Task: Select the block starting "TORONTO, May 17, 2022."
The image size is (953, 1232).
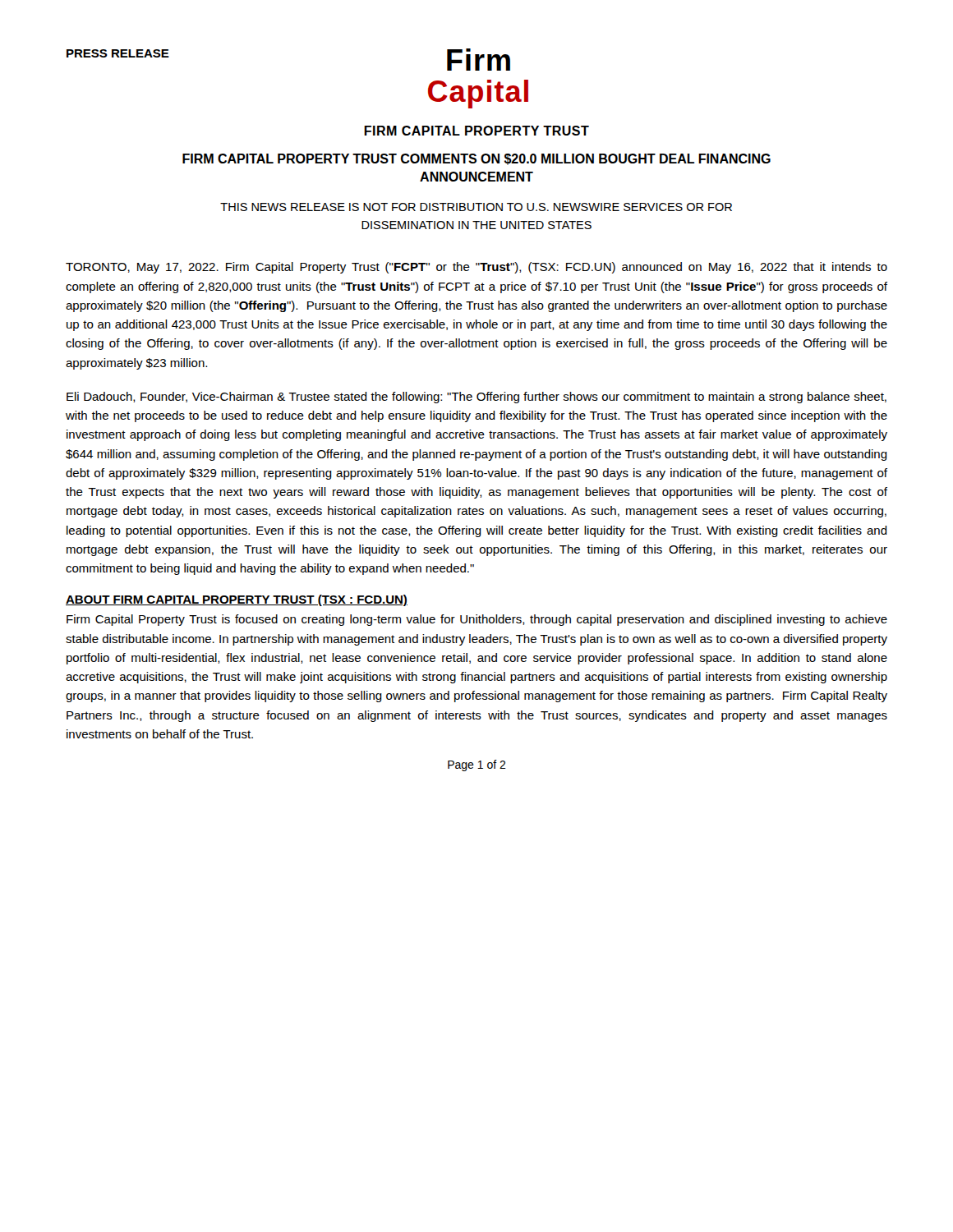Action: pyautogui.click(x=476, y=315)
